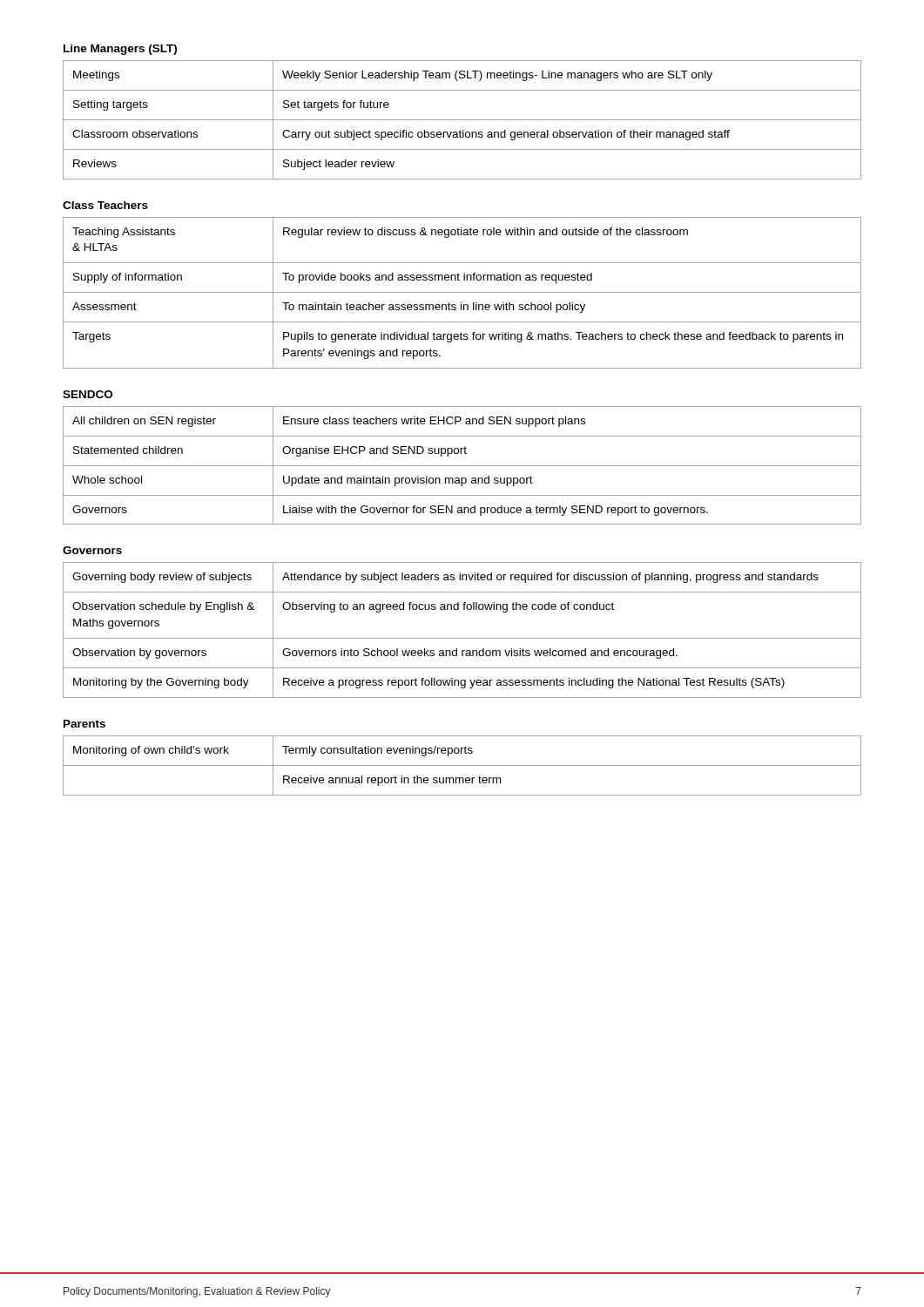Locate the element starting "Line Managers (SLT)"
The image size is (924, 1307).
(x=120, y=48)
